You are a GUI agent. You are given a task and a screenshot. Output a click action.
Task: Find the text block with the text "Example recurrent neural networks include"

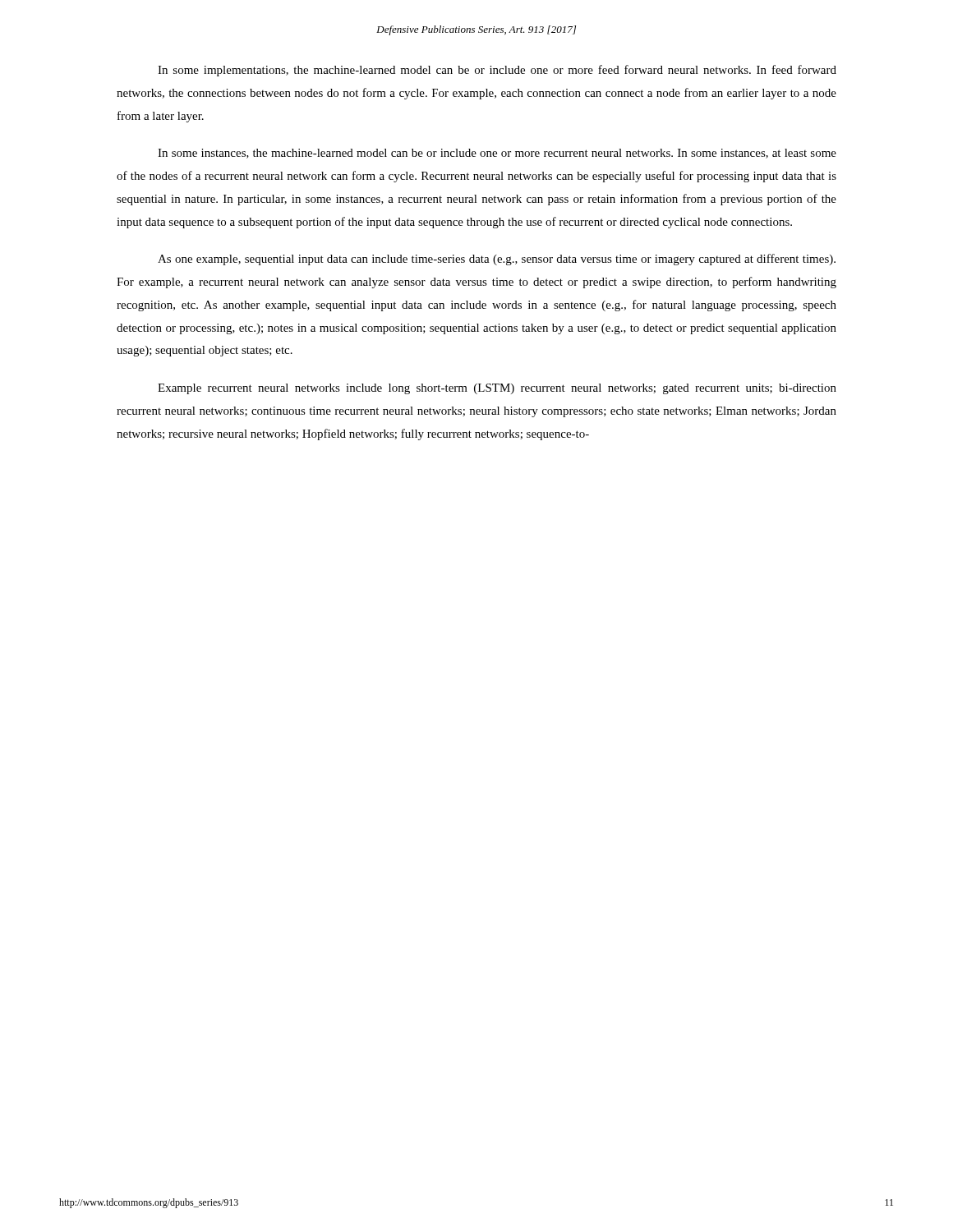(476, 410)
